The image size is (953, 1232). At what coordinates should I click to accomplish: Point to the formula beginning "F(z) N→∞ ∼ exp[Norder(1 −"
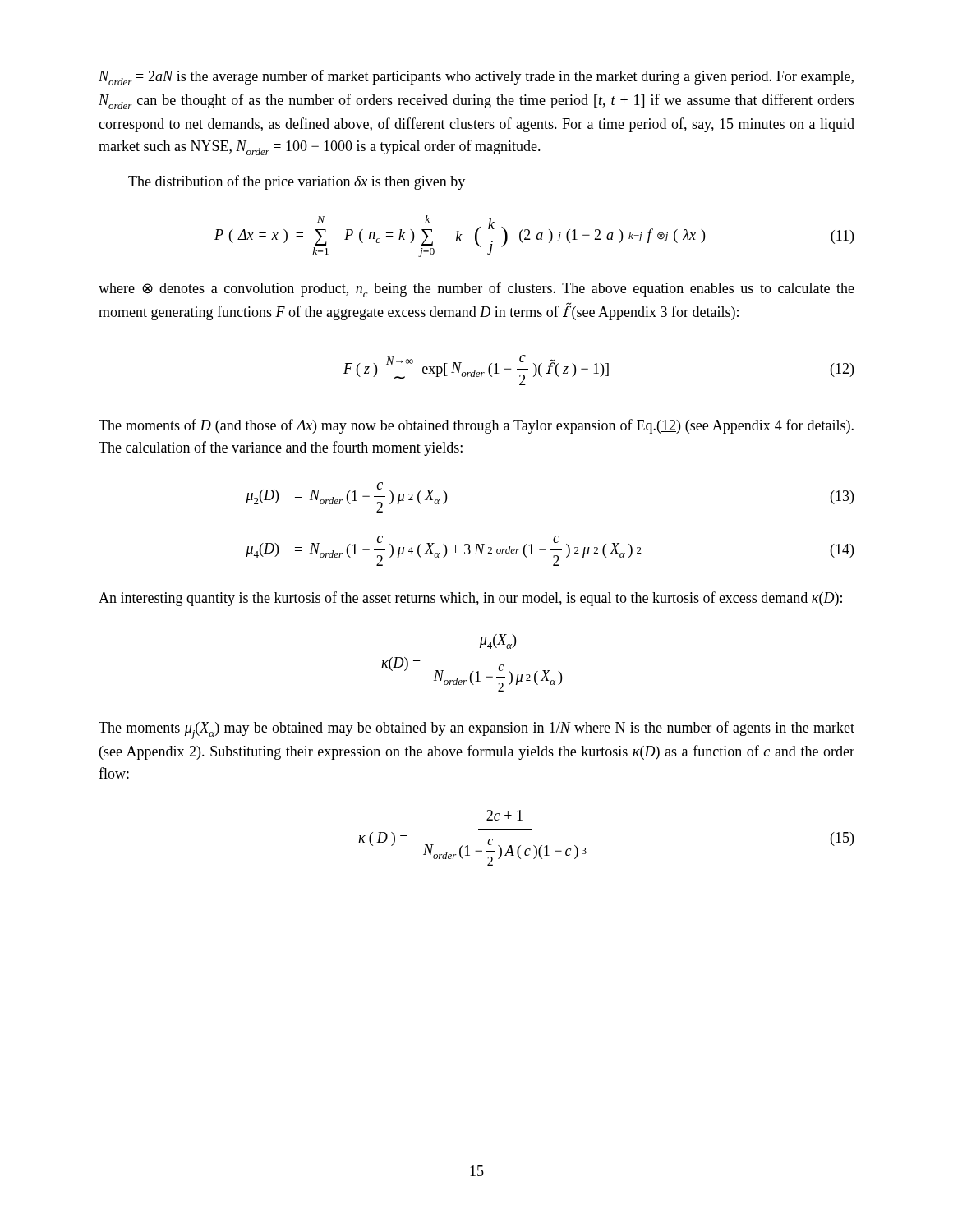[x=476, y=369]
